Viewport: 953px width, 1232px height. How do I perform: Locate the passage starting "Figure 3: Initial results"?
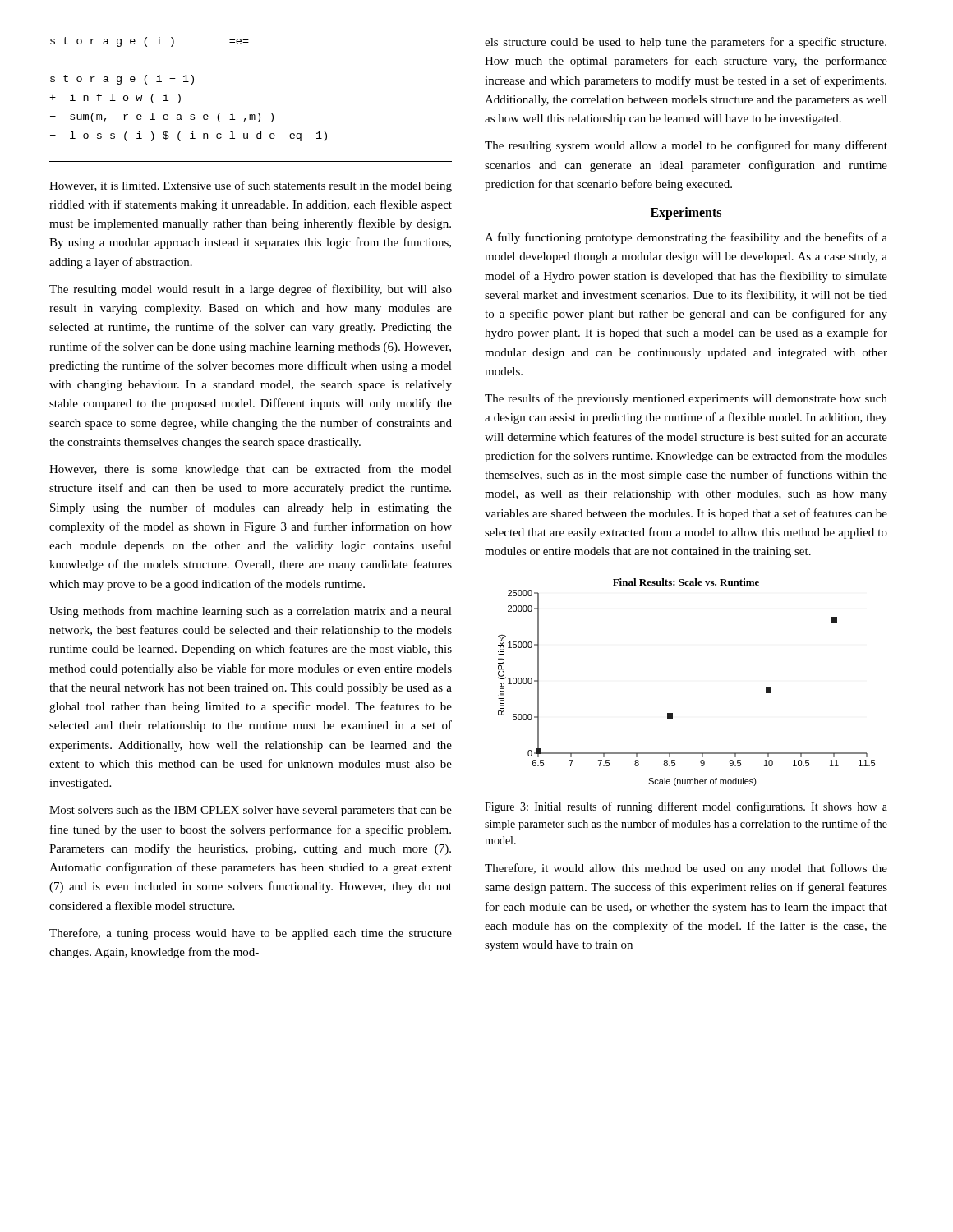pyautogui.click(x=686, y=824)
